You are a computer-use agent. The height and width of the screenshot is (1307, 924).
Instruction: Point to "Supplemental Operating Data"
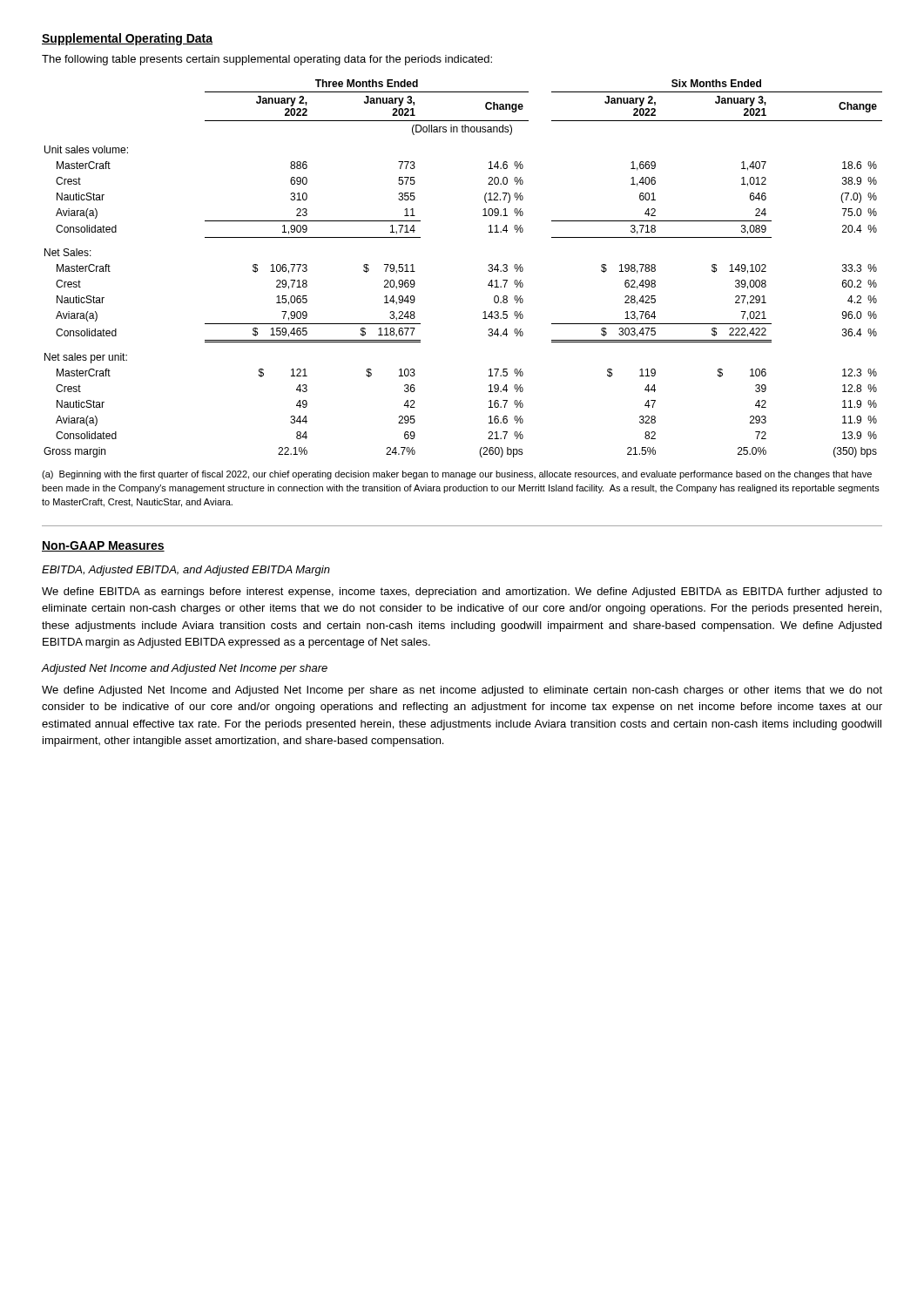tap(127, 38)
